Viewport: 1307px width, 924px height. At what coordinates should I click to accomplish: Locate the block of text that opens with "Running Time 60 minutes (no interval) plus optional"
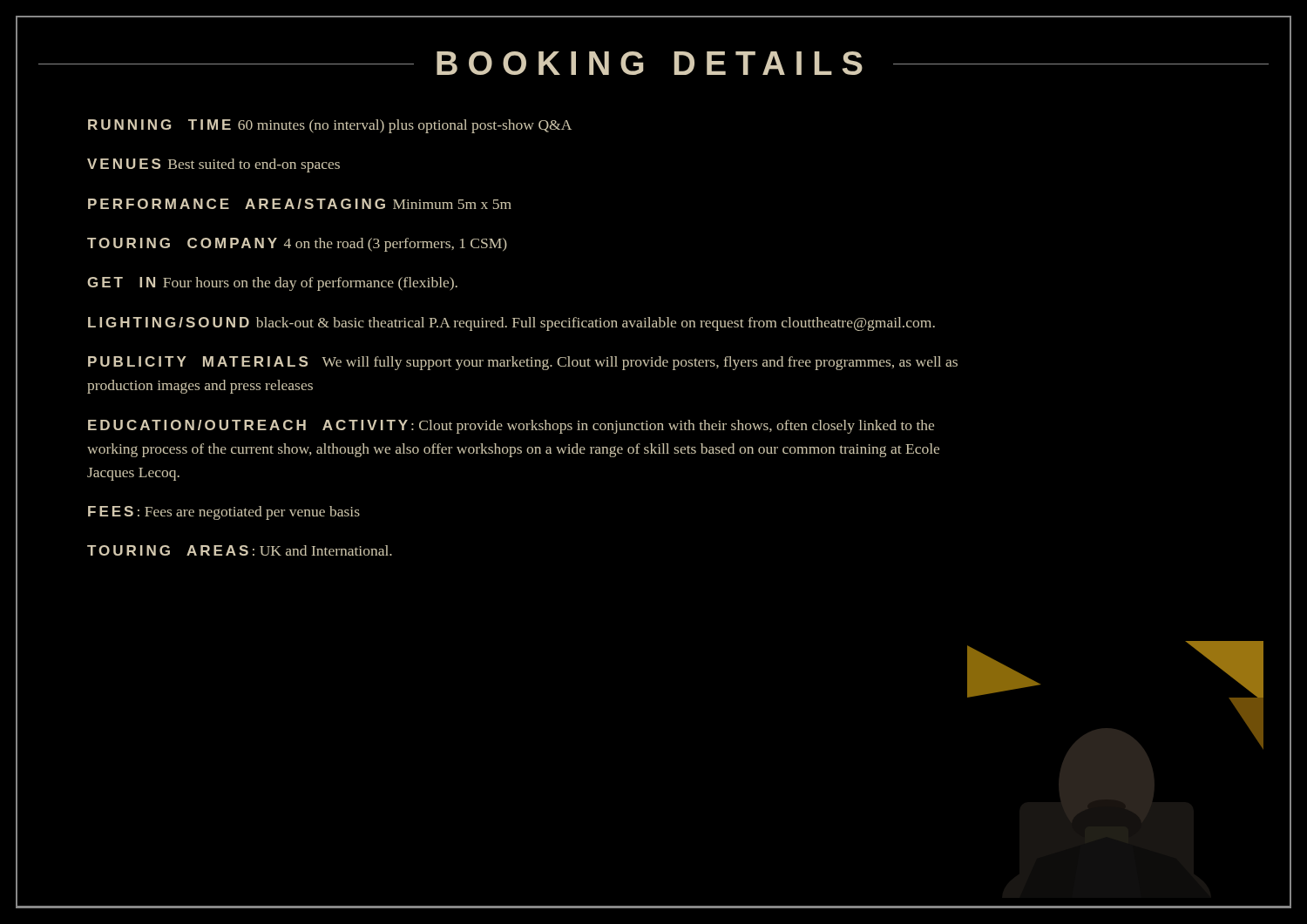pos(329,125)
